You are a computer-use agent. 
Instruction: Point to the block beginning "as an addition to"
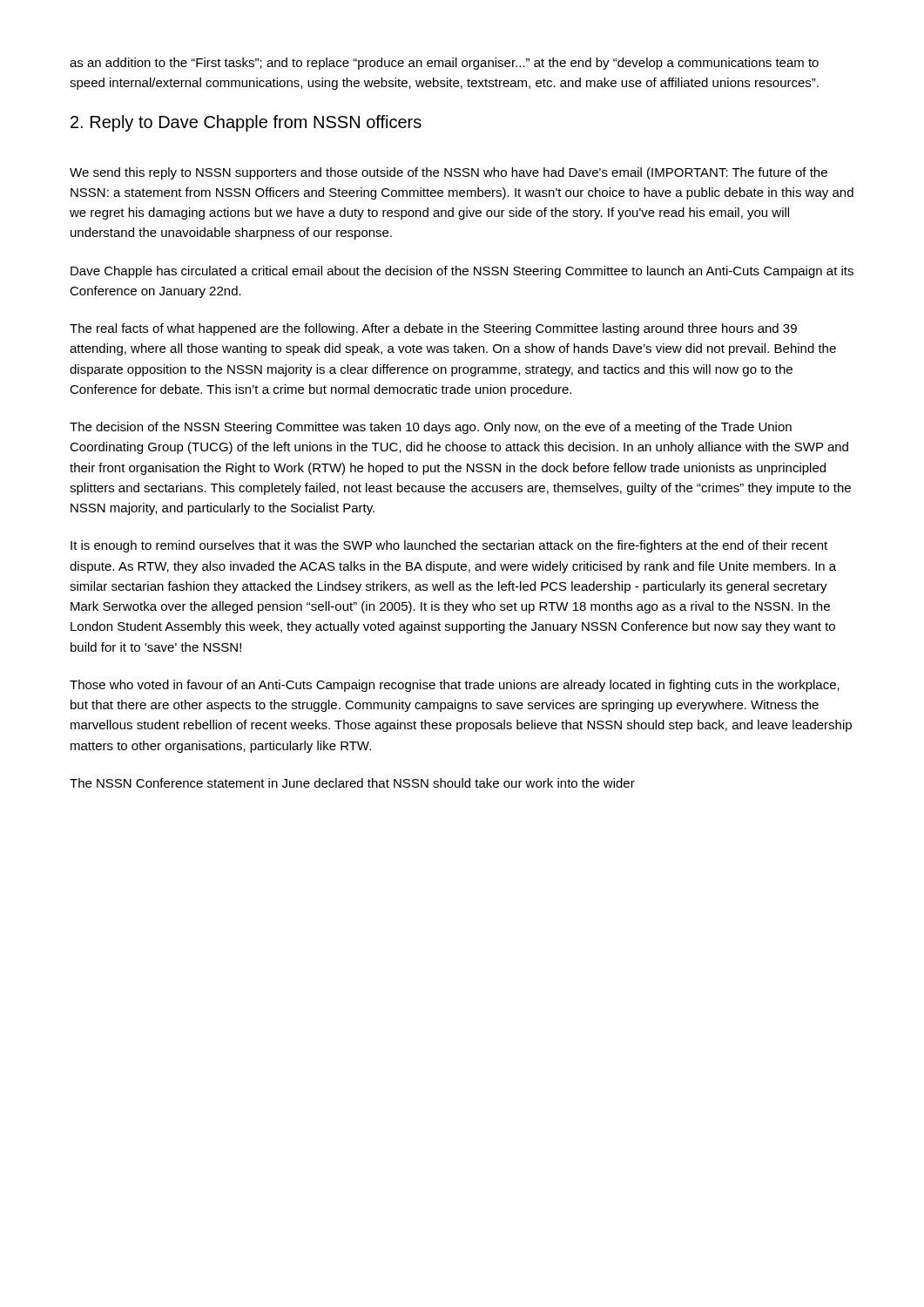click(445, 72)
